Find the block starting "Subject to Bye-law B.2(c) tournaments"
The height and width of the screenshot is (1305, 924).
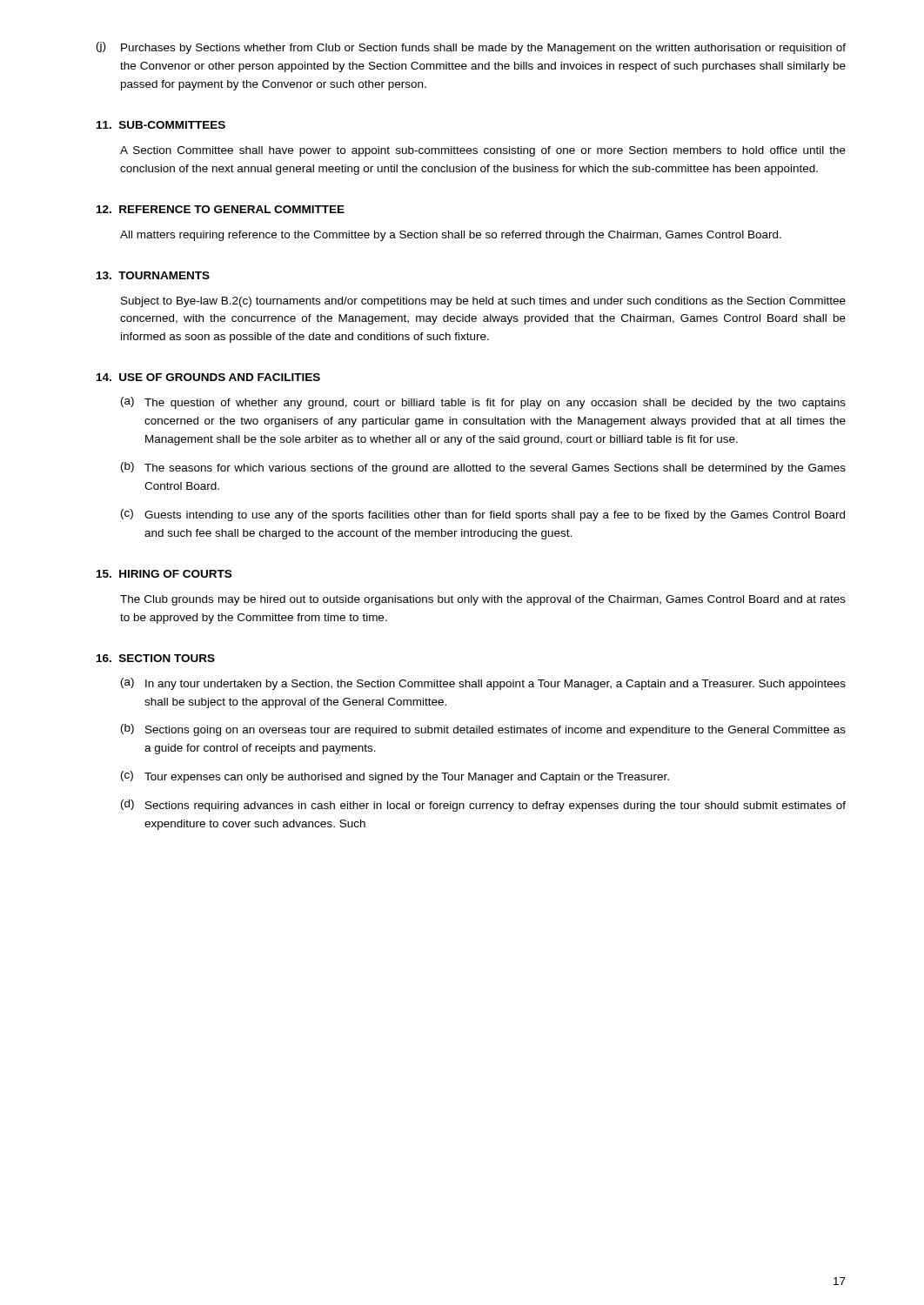pos(483,318)
